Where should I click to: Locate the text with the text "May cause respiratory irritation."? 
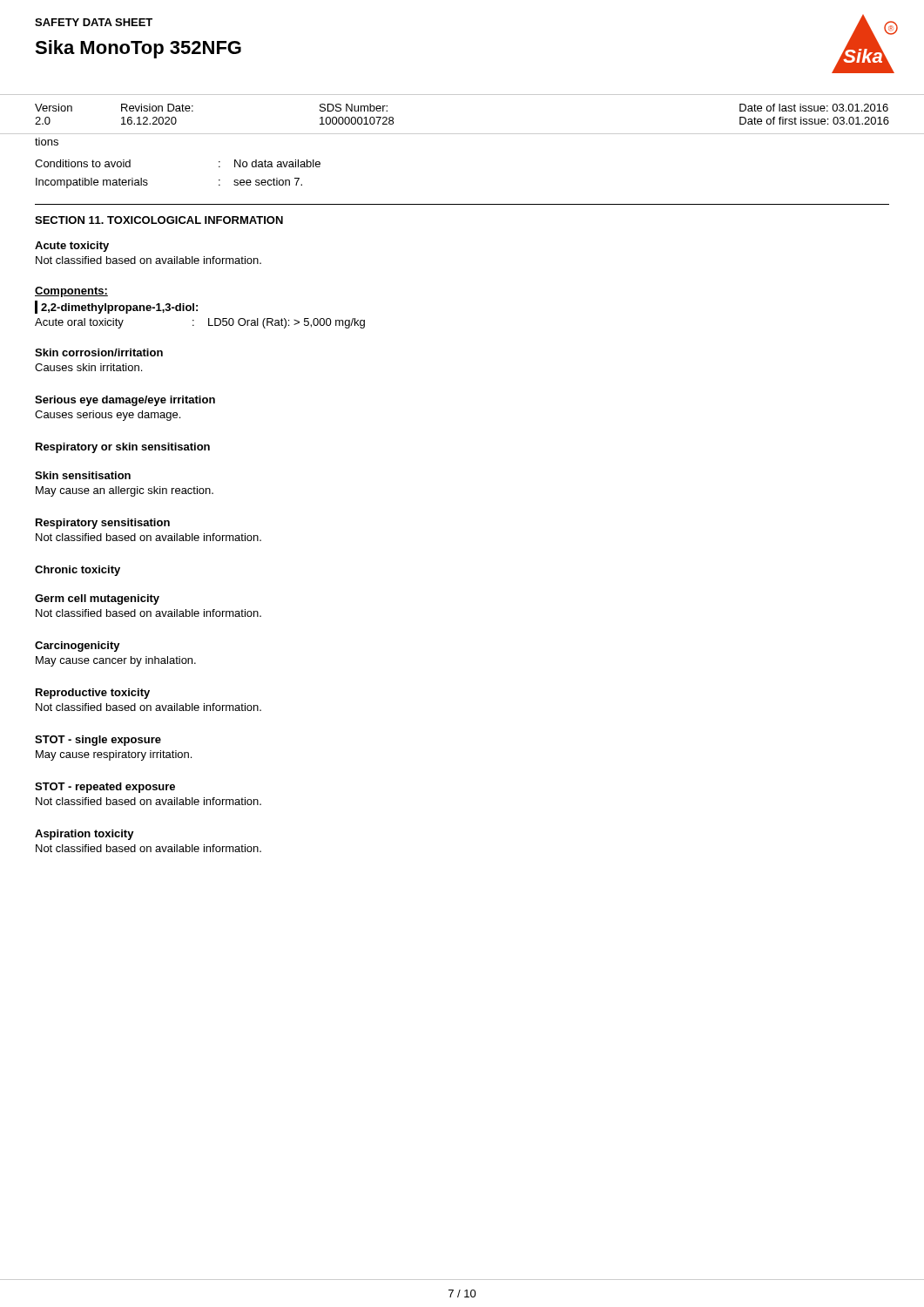114,754
